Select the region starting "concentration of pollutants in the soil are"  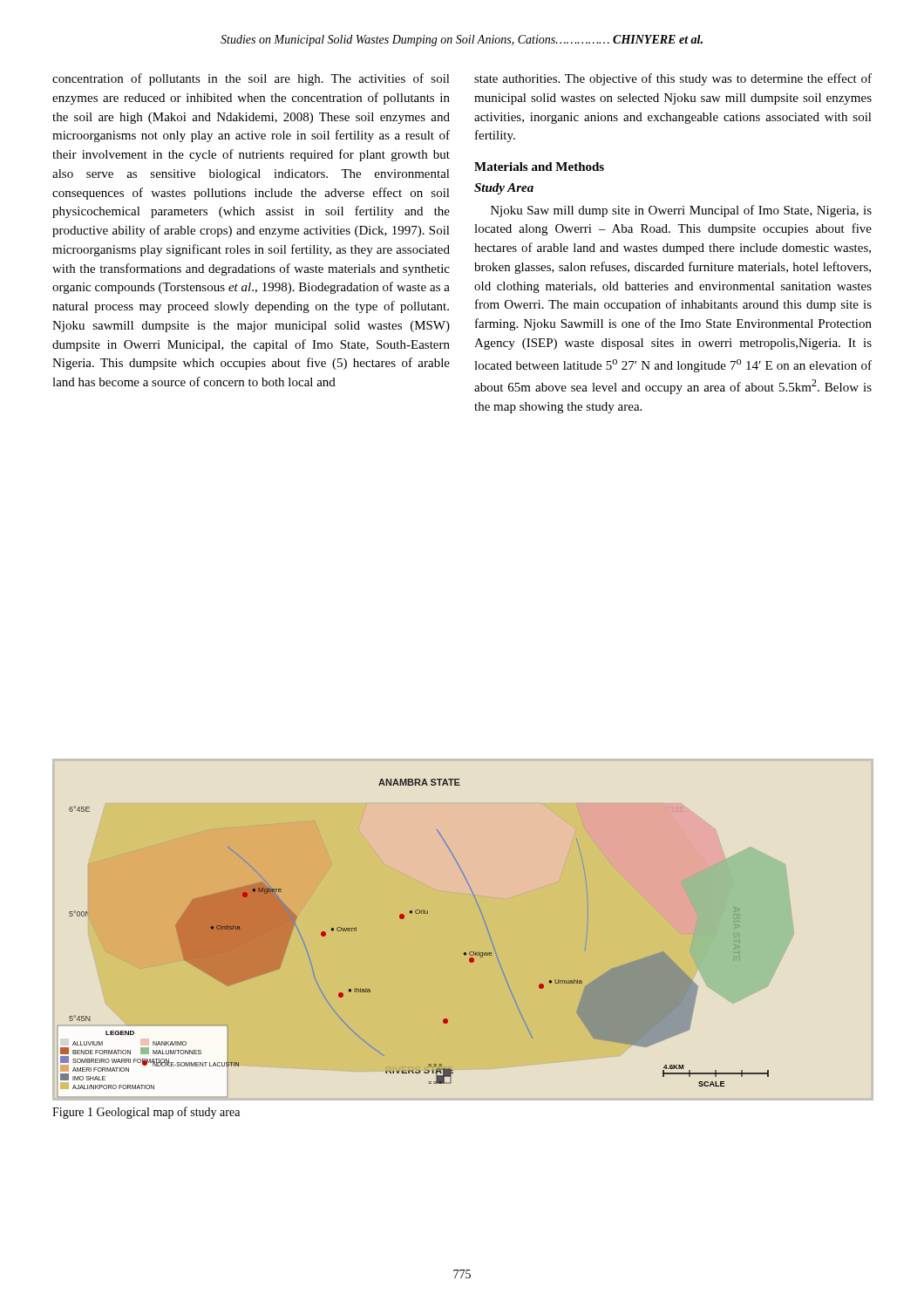pyautogui.click(x=251, y=230)
